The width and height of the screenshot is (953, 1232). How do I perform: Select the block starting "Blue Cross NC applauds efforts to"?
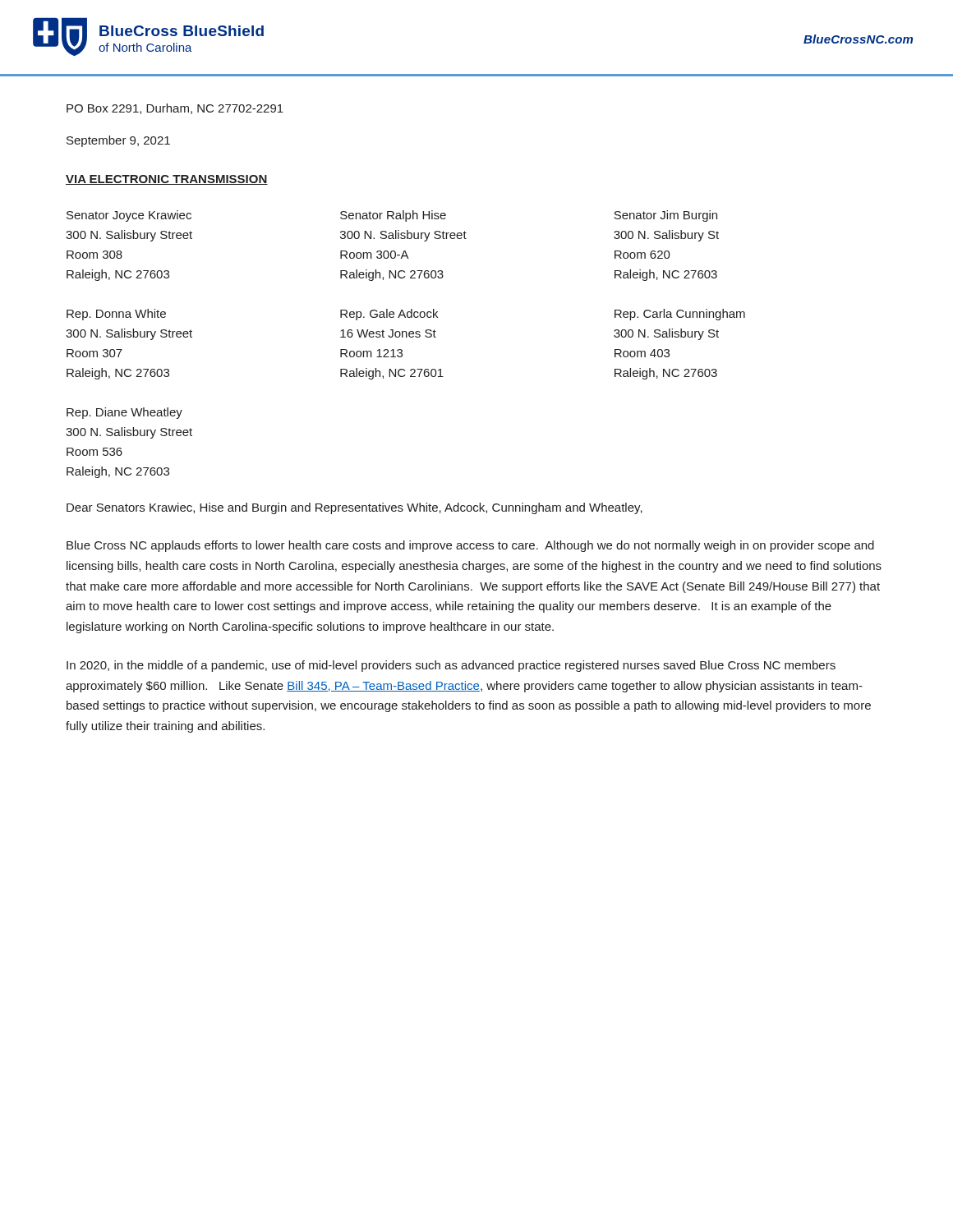pyautogui.click(x=474, y=586)
